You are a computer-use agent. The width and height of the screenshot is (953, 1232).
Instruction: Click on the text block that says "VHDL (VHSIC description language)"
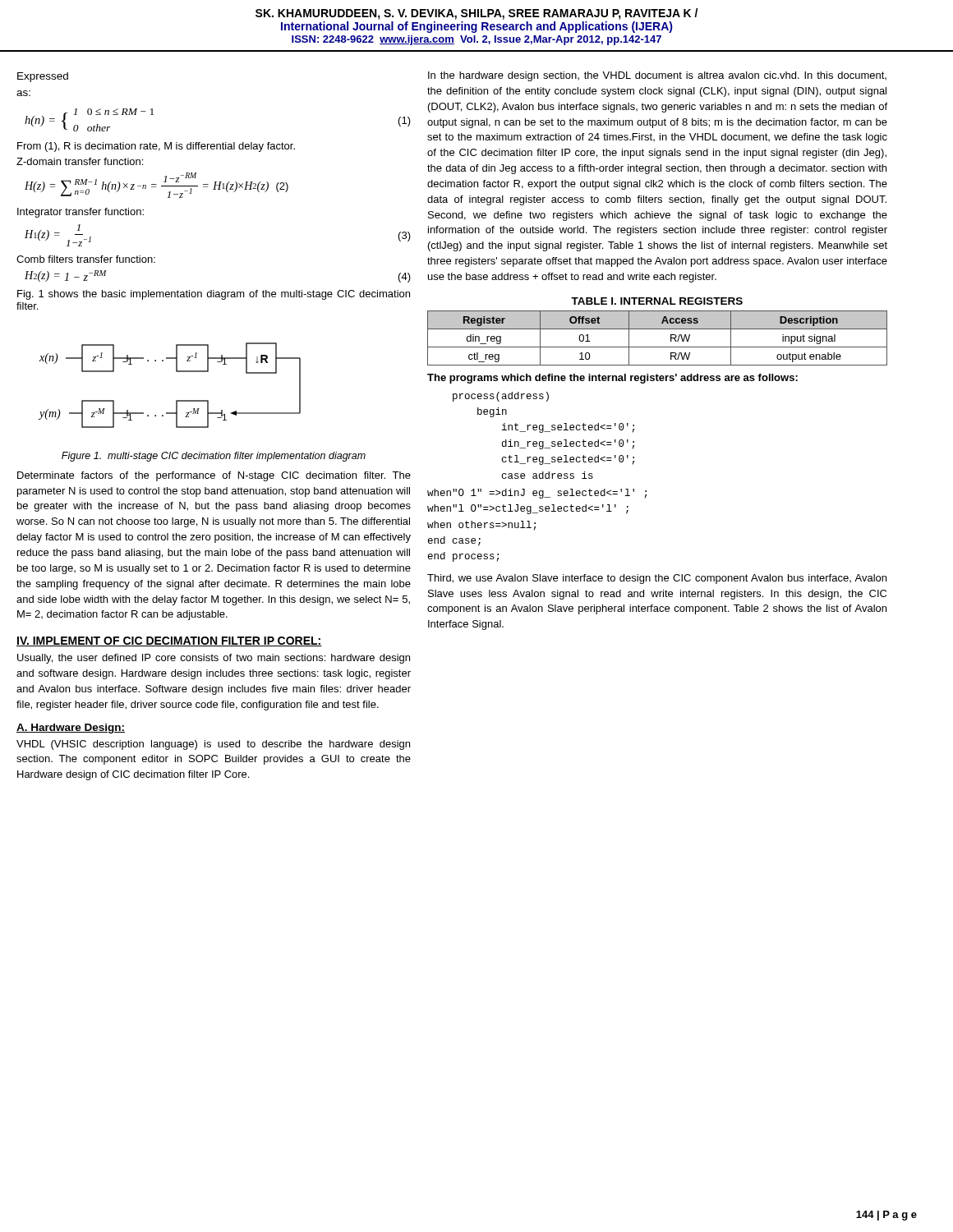coord(214,759)
